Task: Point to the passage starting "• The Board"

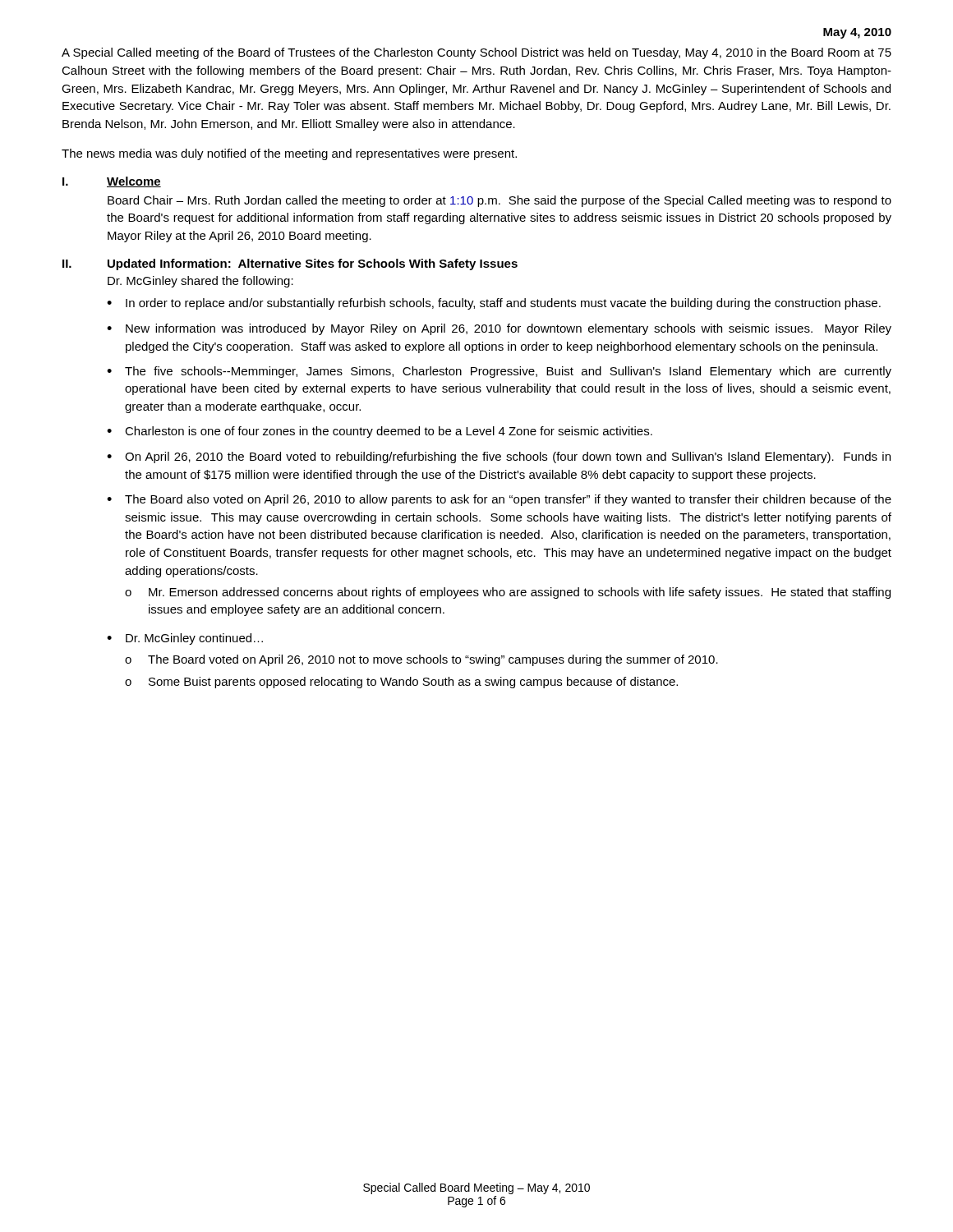Action: tap(499, 556)
